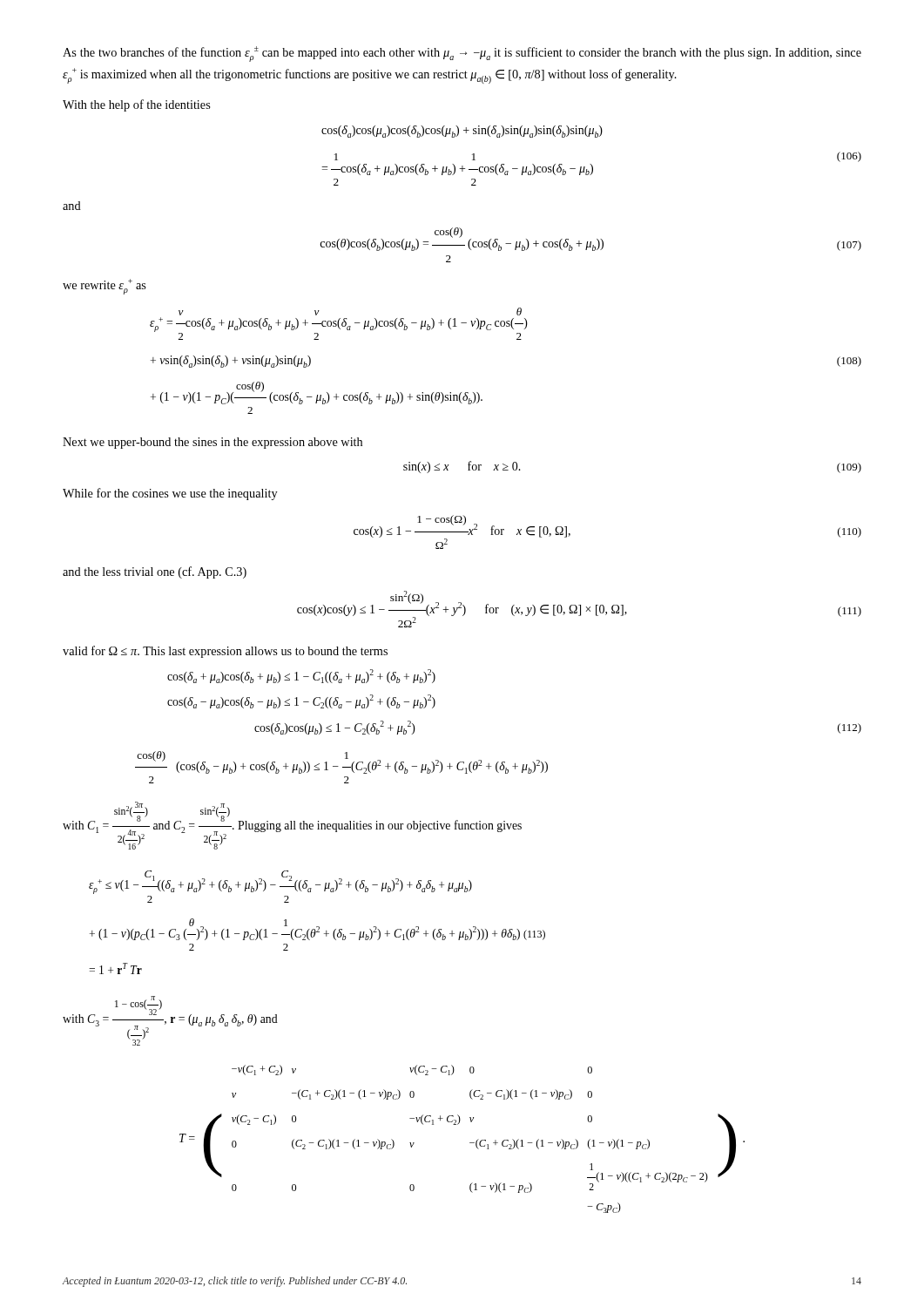Where is the passage that starts "valid for Ω ≤ π. This last"?

tap(225, 651)
